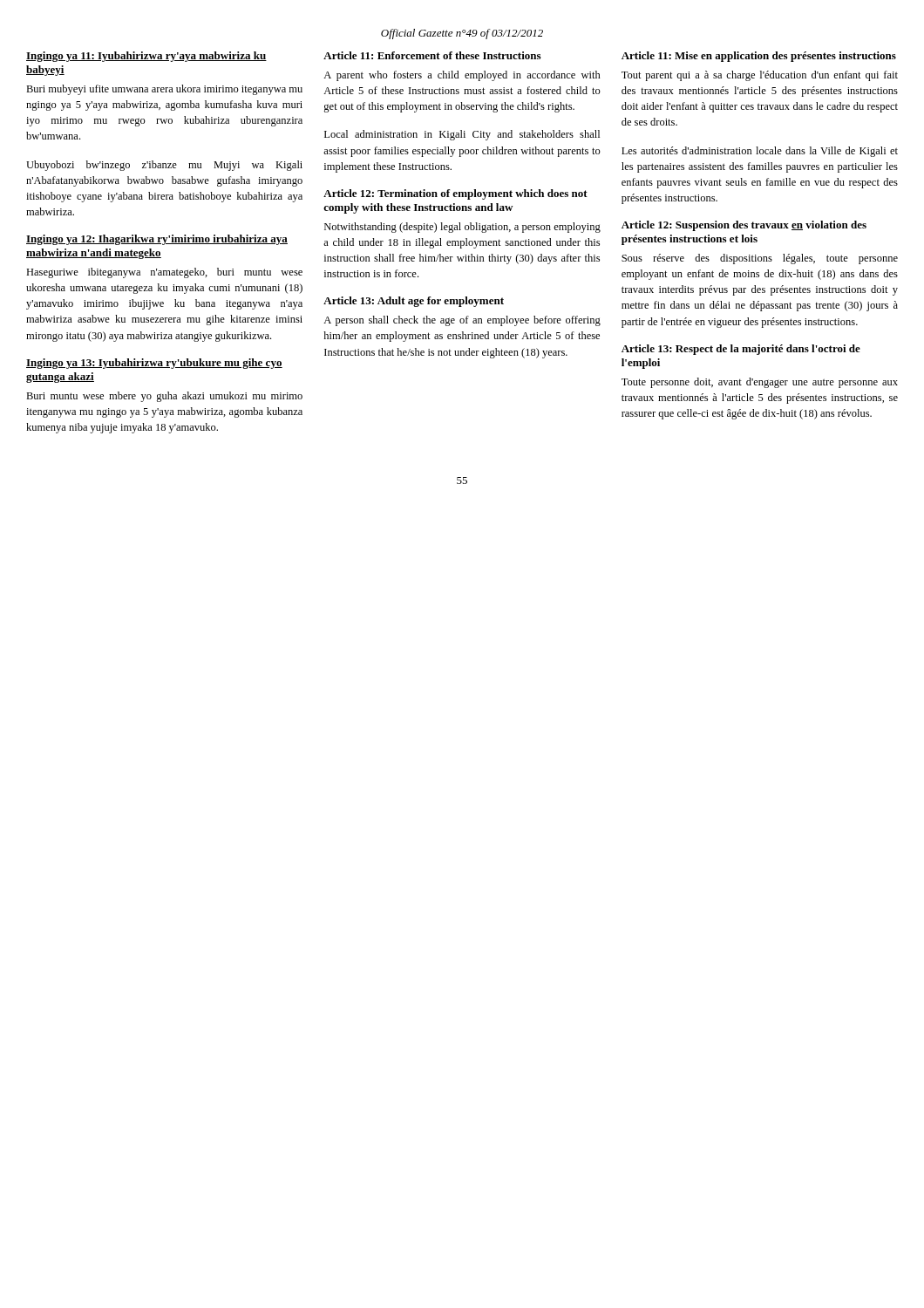Point to the block beginning "Buri mubyeyi ufite"
This screenshot has width=924, height=1308.
[x=164, y=113]
